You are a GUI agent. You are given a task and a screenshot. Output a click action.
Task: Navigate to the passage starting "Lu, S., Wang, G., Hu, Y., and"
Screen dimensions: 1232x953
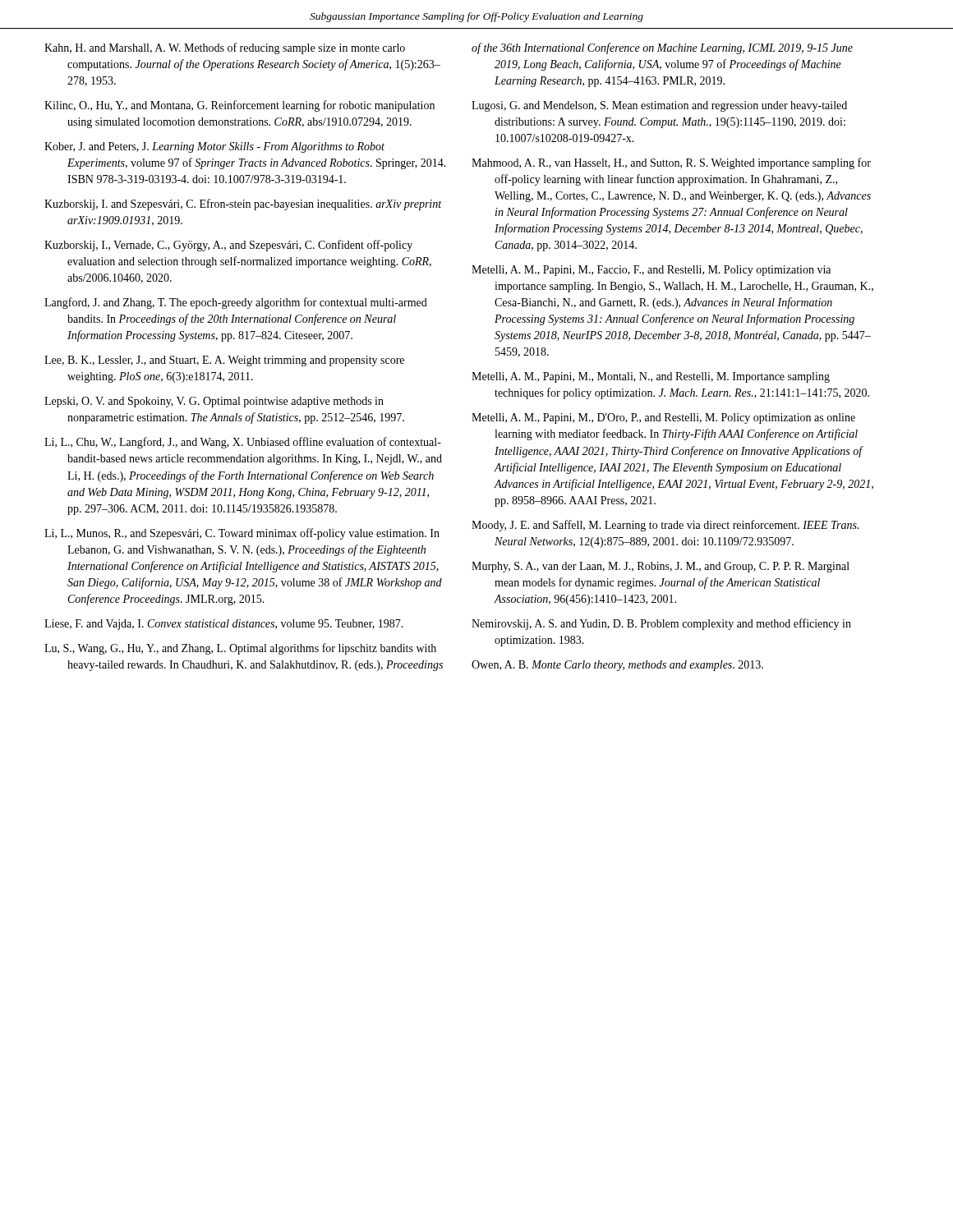click(x=244, y=656)
